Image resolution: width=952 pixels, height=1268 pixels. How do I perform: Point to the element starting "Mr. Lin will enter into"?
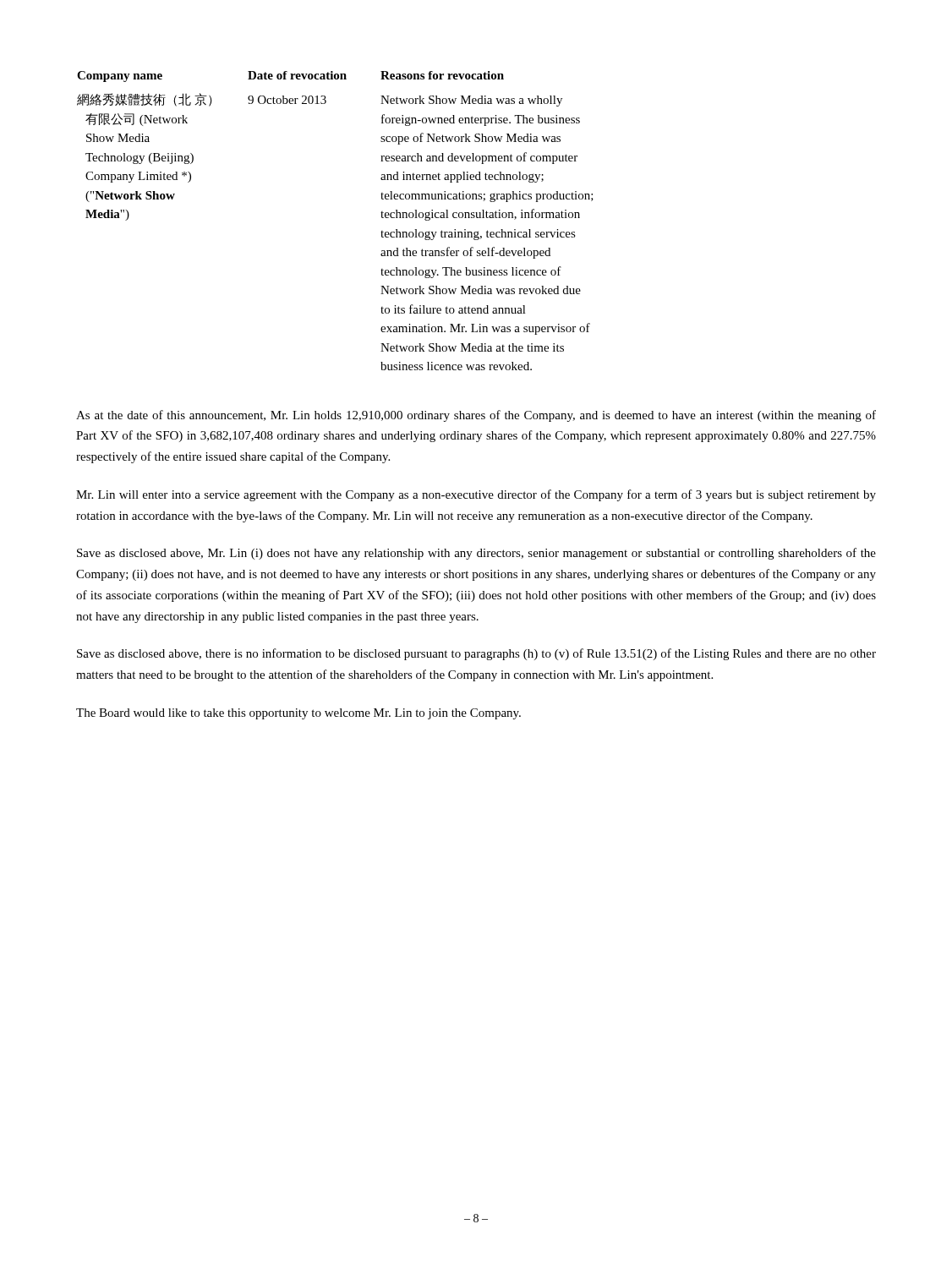click(476, 505)
